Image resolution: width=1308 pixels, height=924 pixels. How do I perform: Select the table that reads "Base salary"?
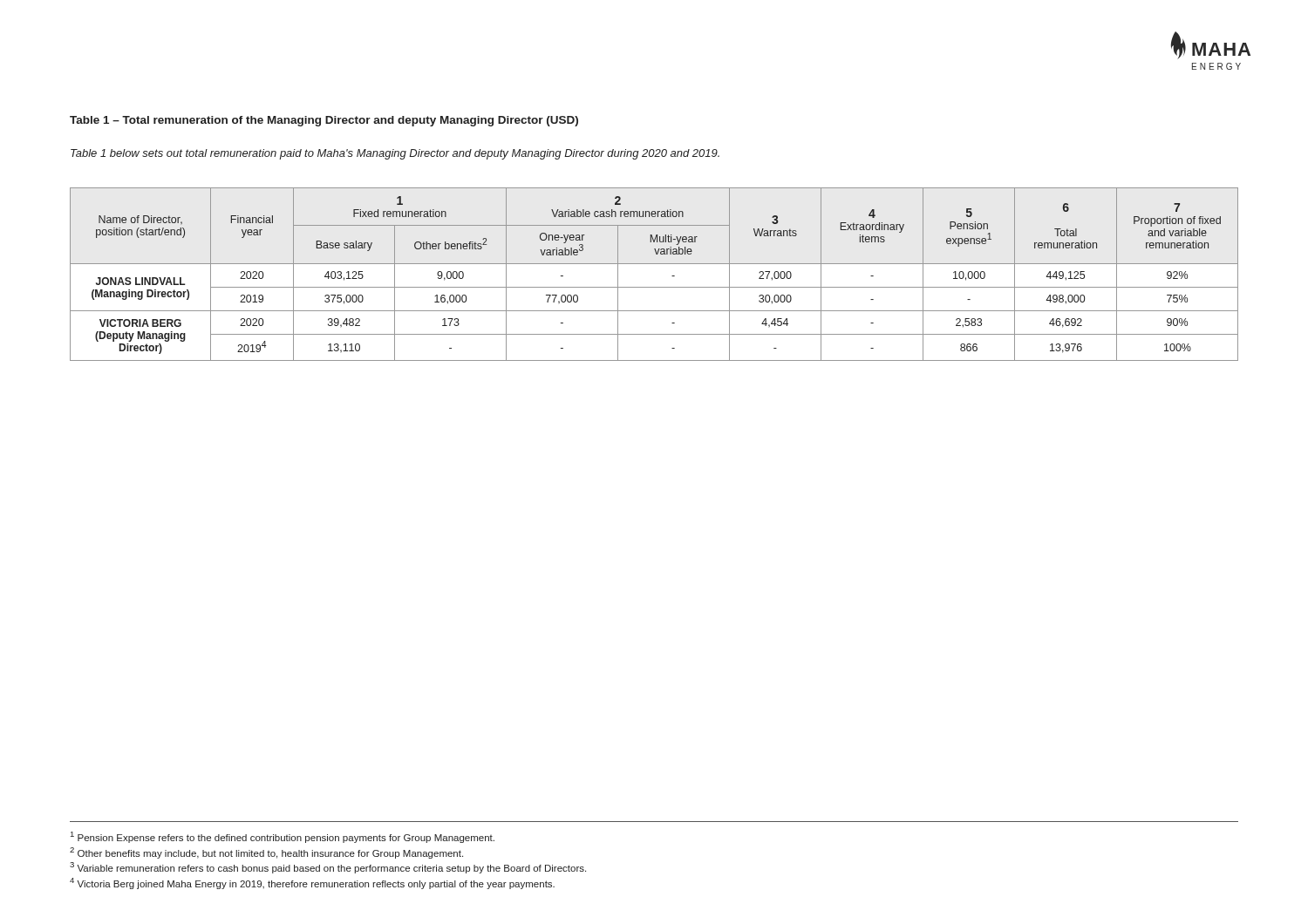pos(654,274)
